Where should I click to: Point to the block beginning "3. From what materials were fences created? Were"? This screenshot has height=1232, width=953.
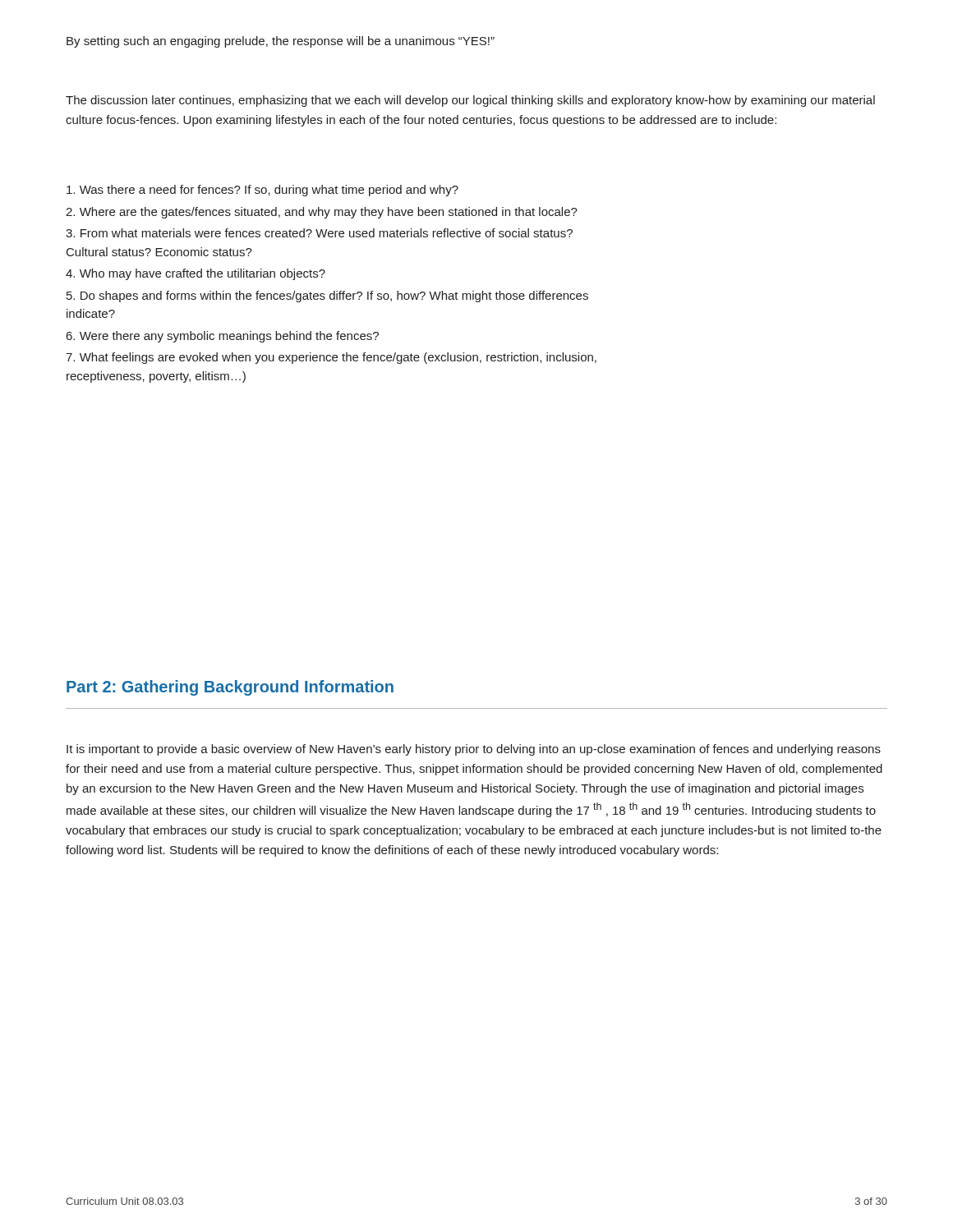coord(319,242)
